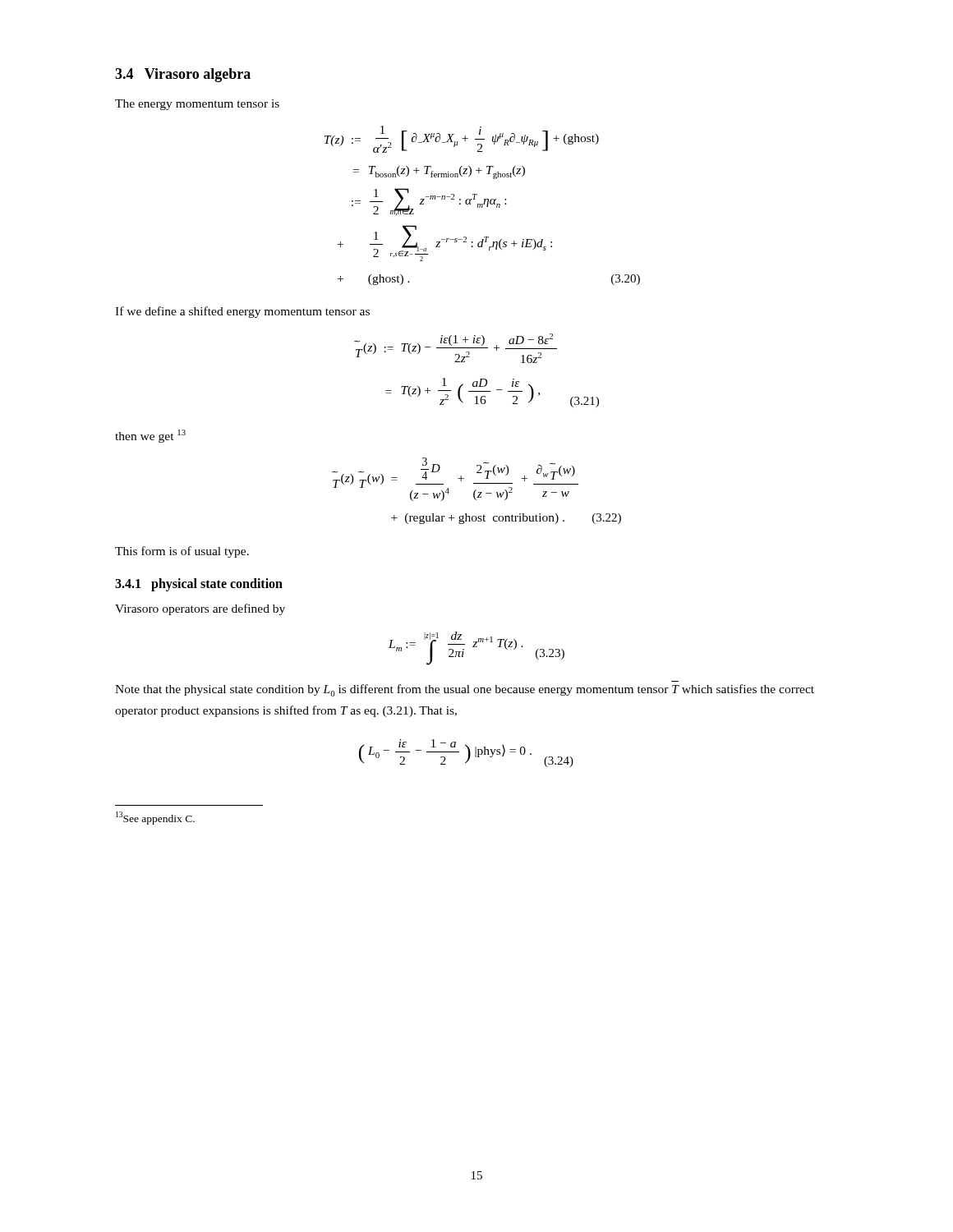Locate the text with the text "The energy momentum tensor is"
Screen dimensions: 1232x953
[197, 103]
